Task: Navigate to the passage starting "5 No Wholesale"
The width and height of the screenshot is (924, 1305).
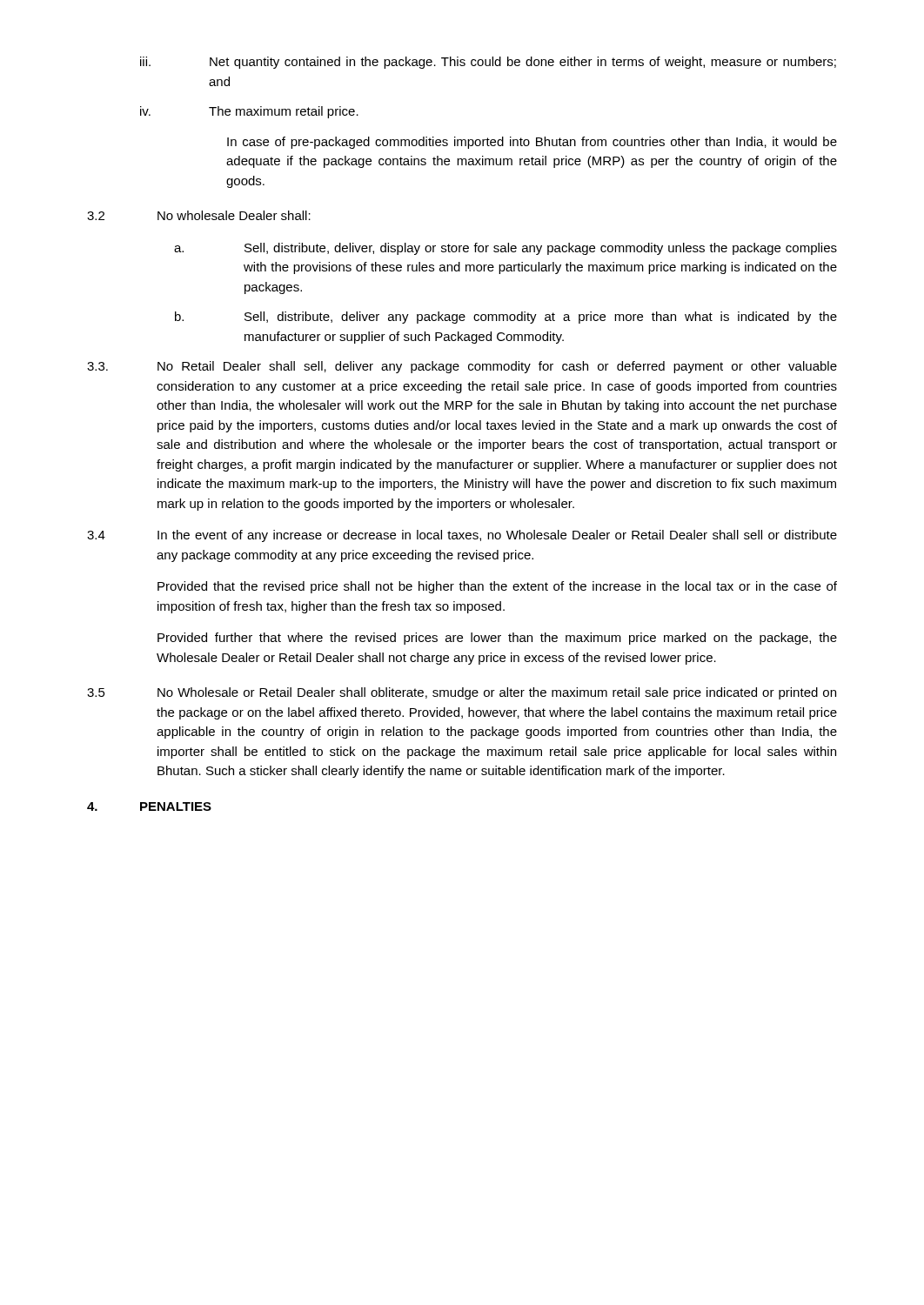Action: [462, 732]
